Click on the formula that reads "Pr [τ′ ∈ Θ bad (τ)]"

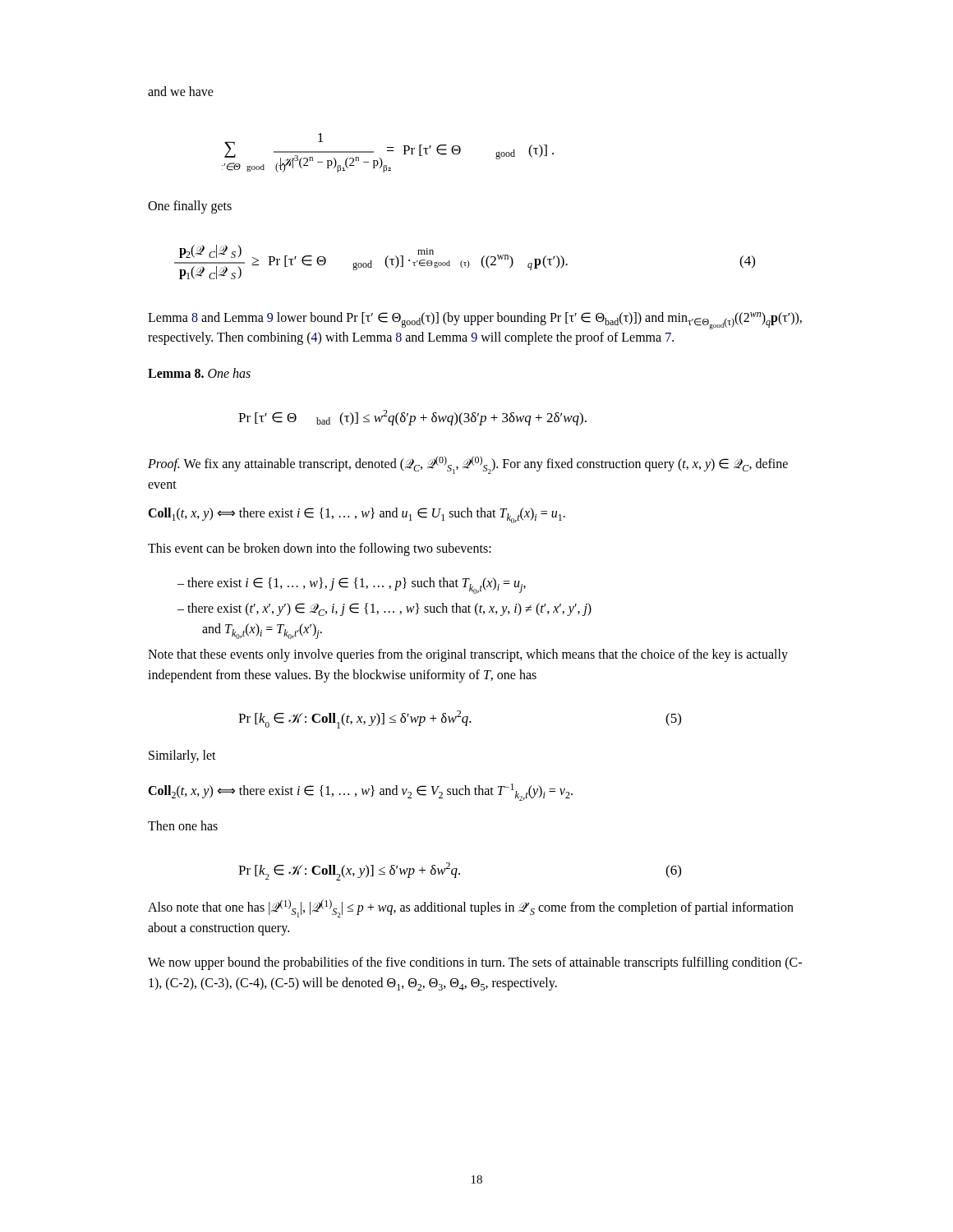tap(476, 418)
